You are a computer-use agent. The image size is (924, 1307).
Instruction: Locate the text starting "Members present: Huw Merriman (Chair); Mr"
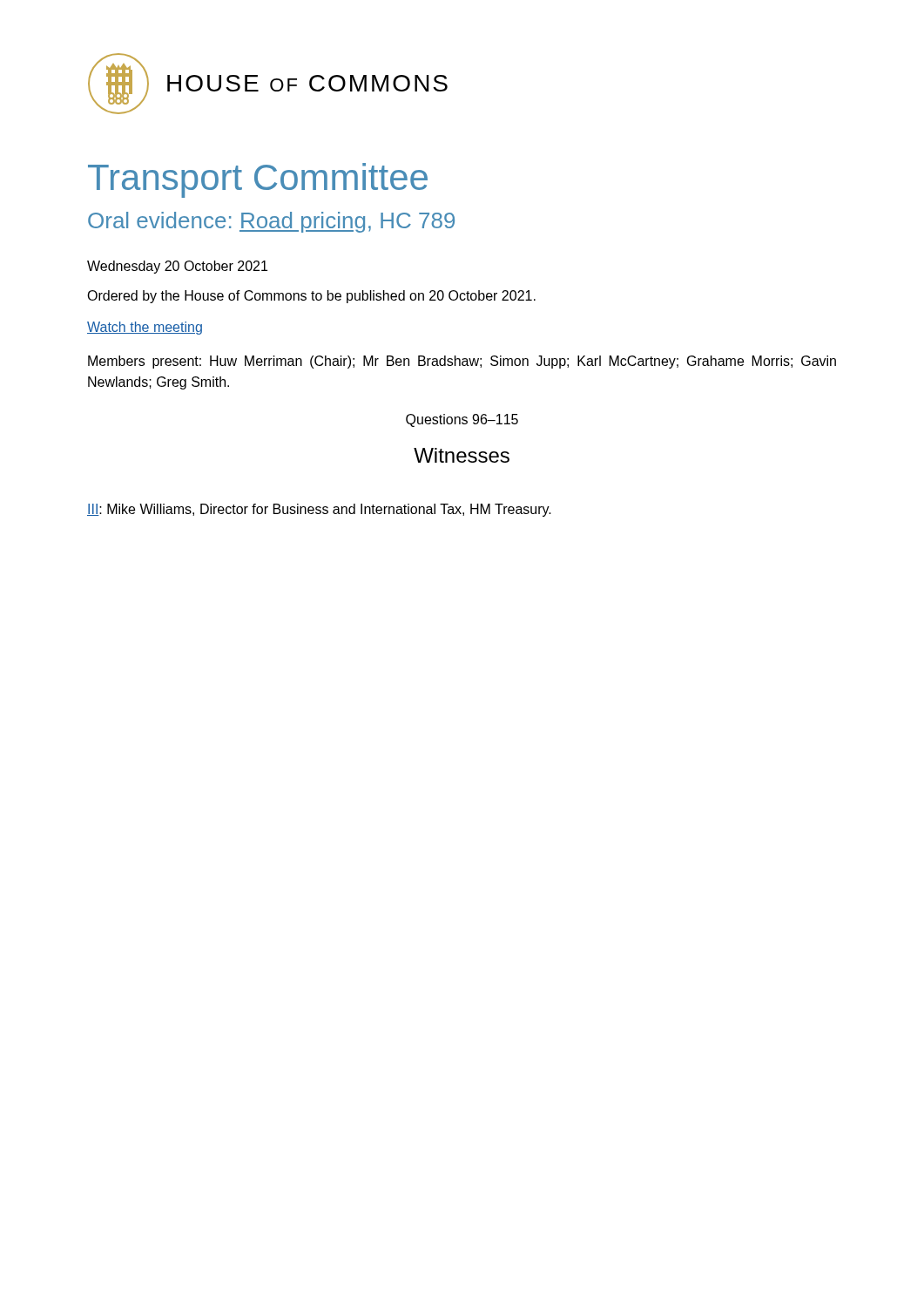point(462,372)
